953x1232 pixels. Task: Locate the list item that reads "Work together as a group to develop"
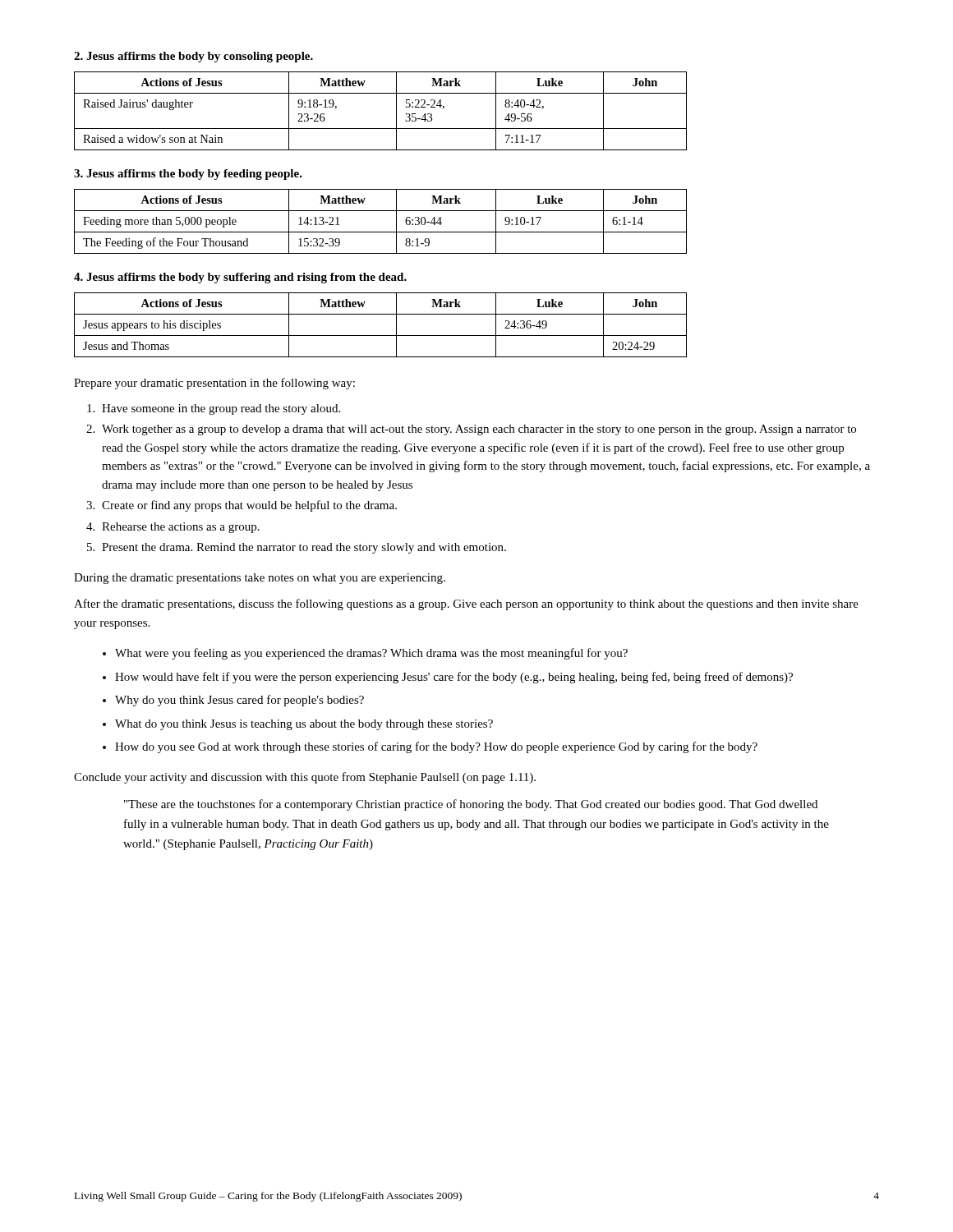[x=486, y=456]
